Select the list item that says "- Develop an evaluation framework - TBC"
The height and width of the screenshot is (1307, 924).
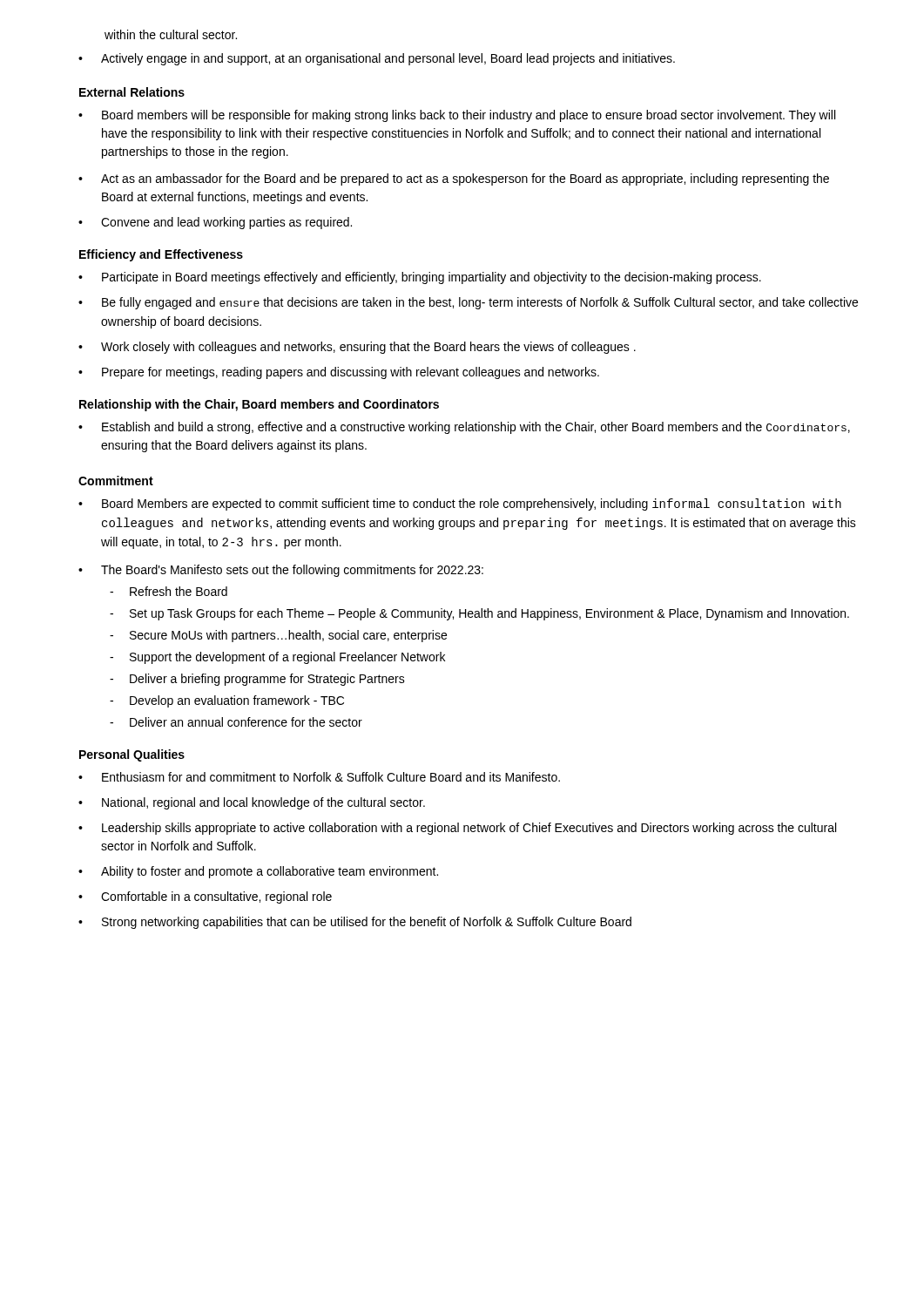click(x=227, y=701)
